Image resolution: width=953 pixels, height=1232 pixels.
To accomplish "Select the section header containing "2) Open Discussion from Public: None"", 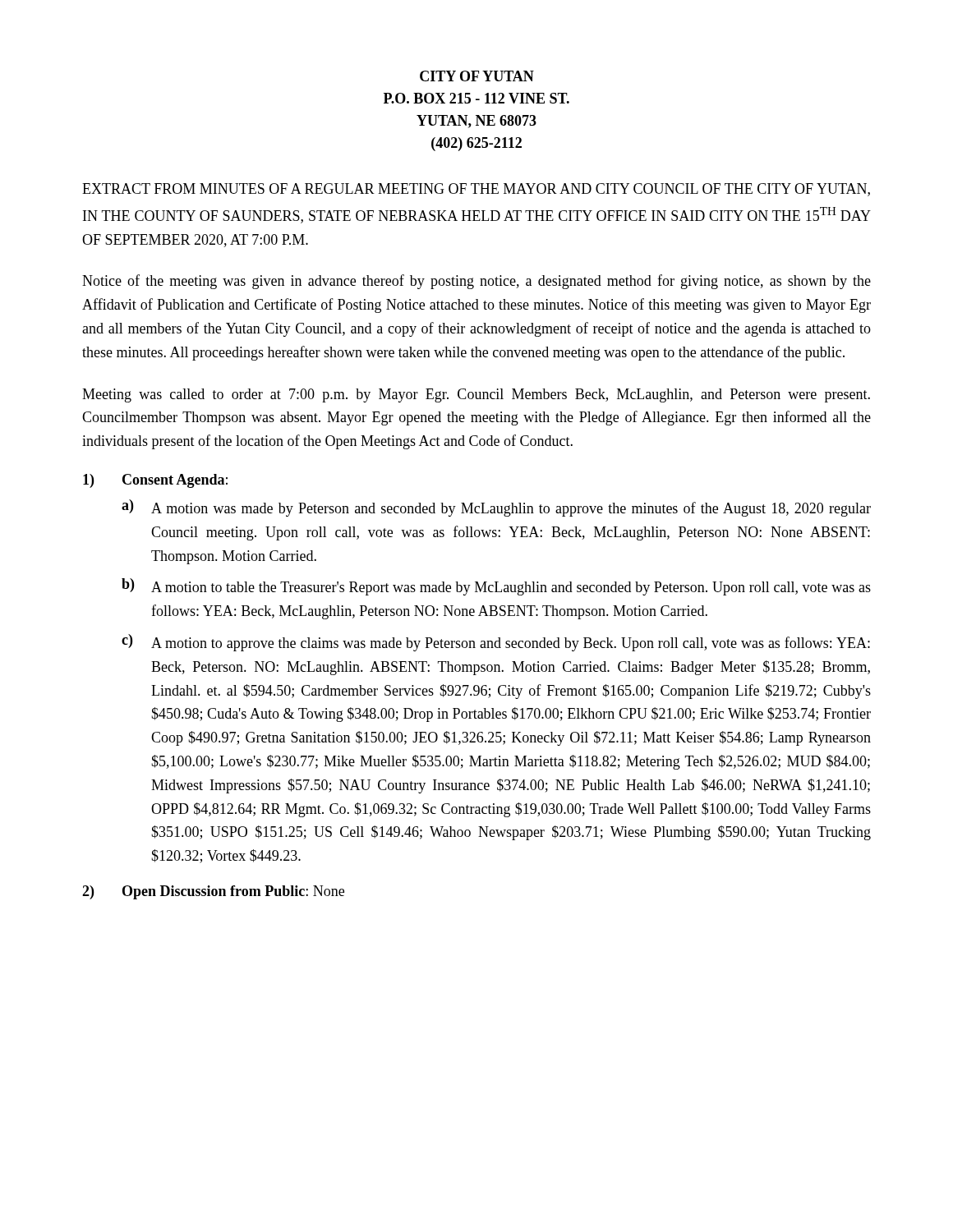I will pyautogui.click(x=213, y=892).
